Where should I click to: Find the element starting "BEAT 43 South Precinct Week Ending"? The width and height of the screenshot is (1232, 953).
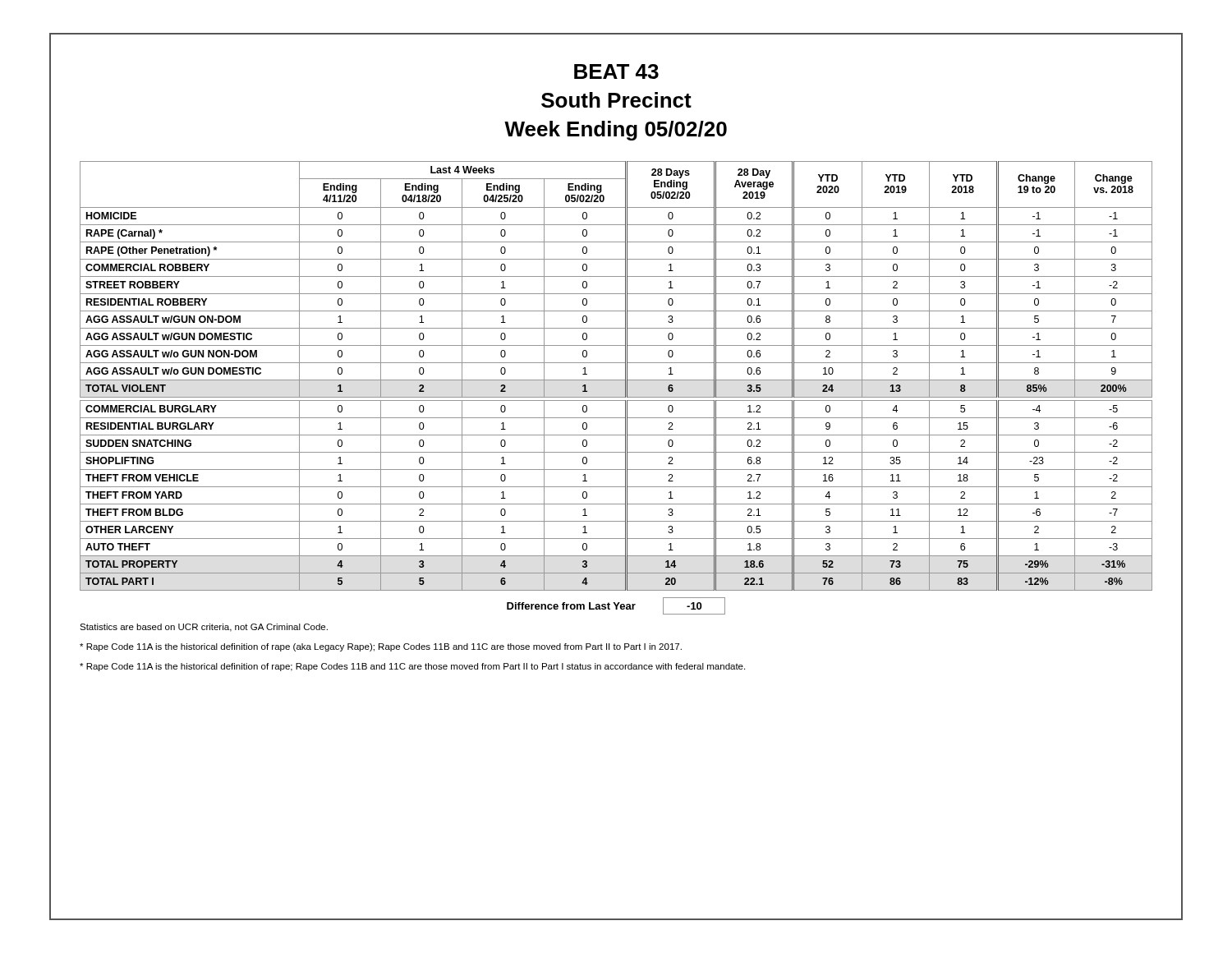point(616,101)
